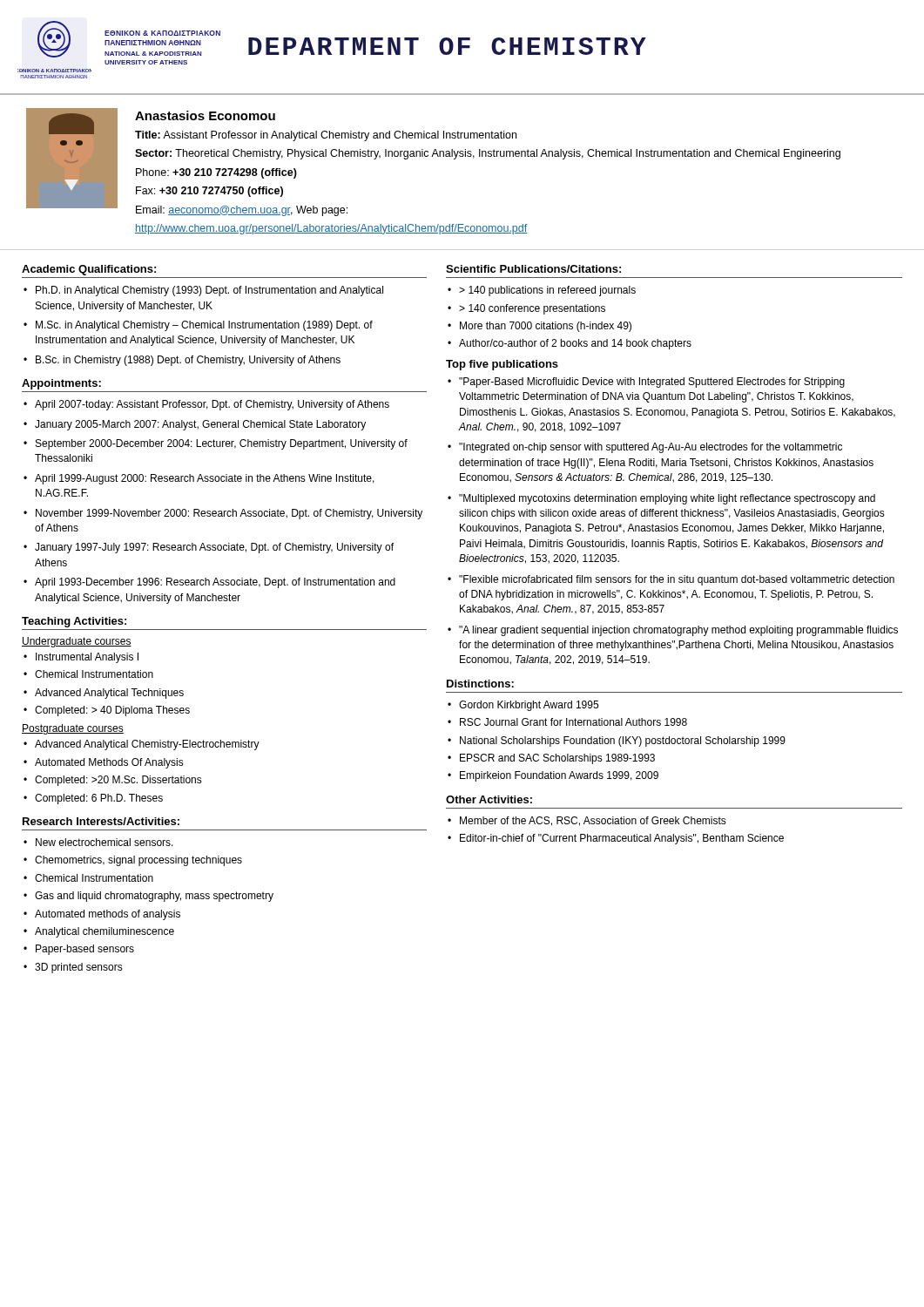Viewport: 924px width, 1307px height.
Task: Where does it say "•3D printed sensors"?
Action: click(73, 968)
